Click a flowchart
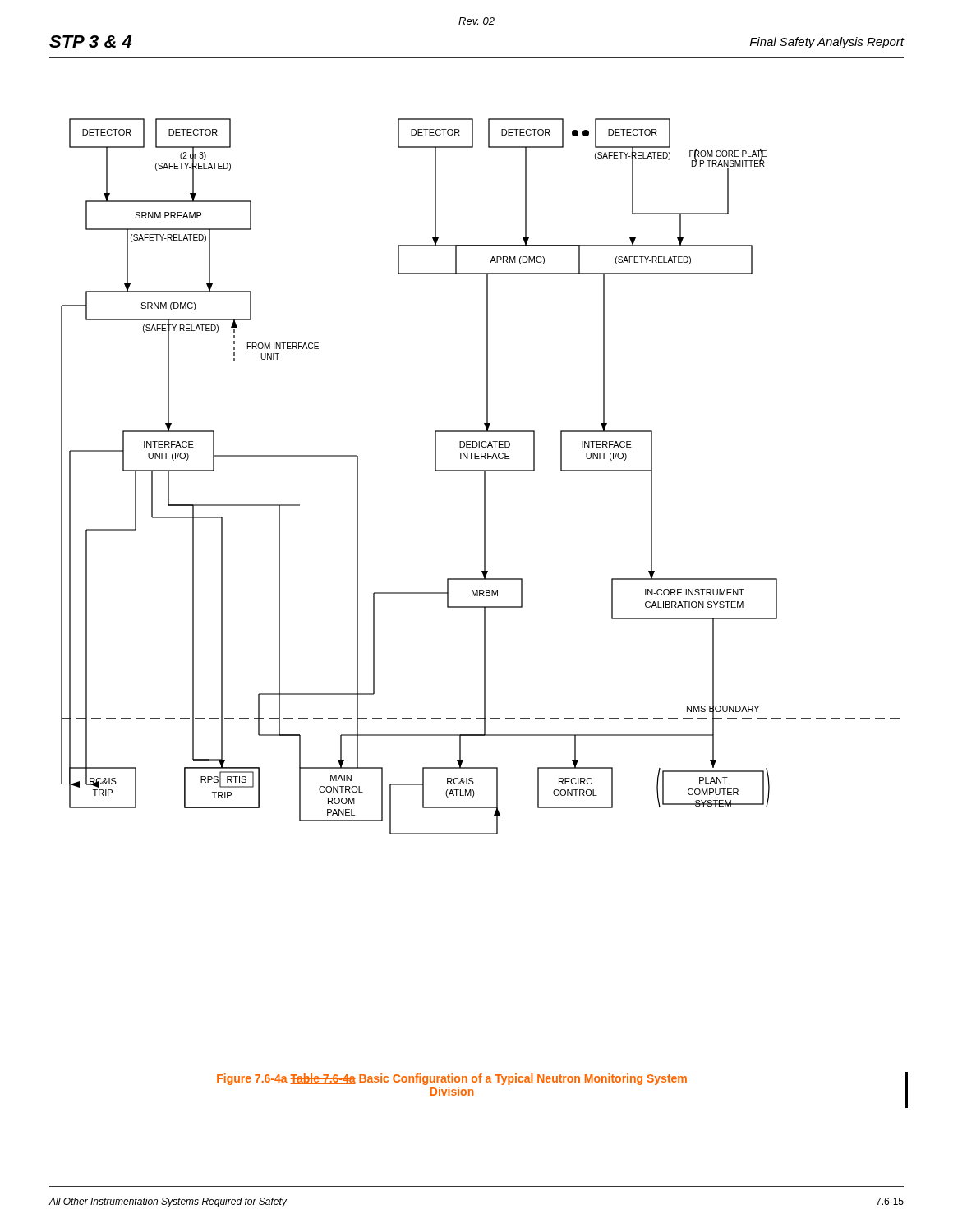 coord(476,561)
